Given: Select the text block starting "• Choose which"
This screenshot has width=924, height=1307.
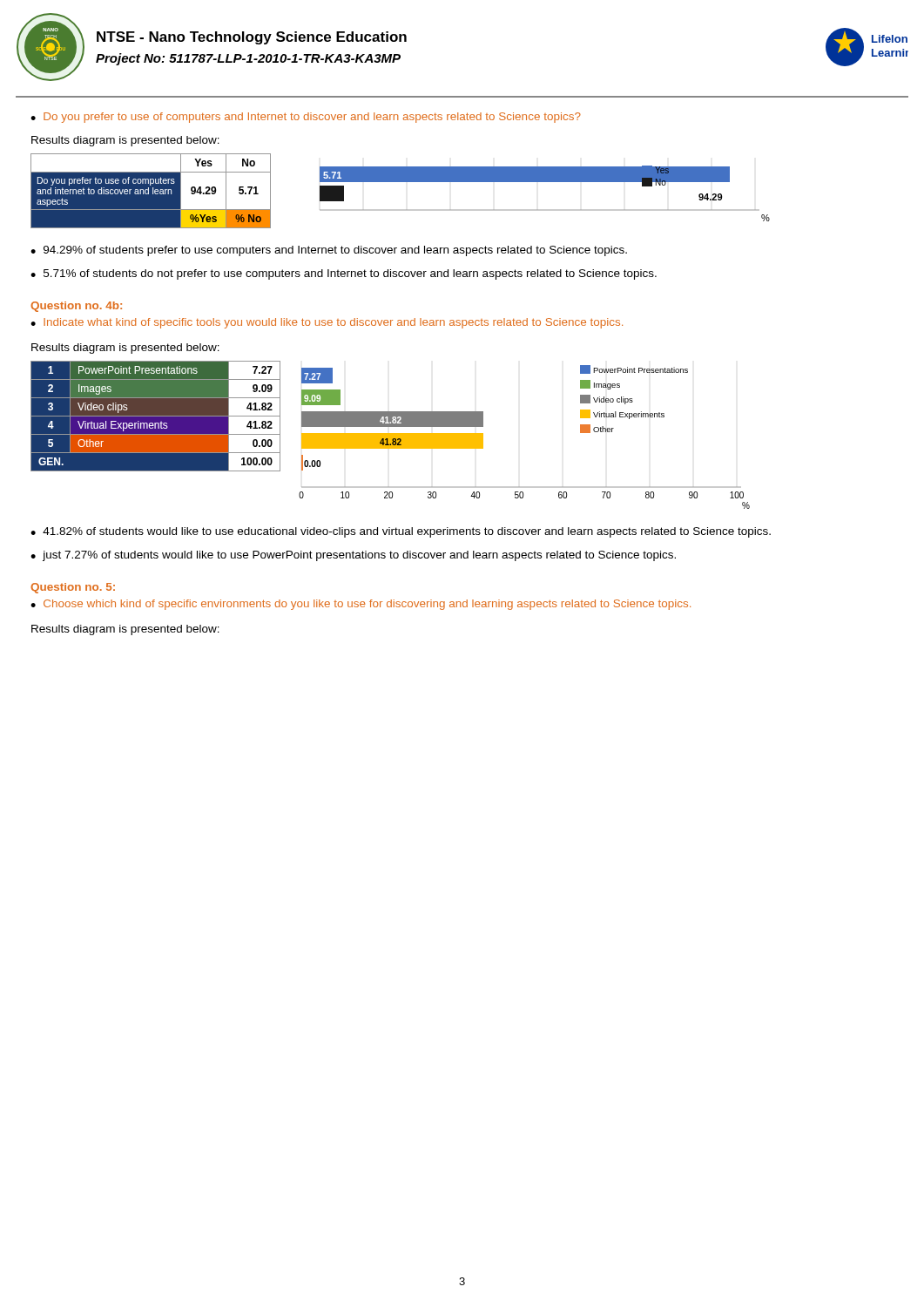Looking at the screenshot, I should pyautogui.click(x=361, y=606).
